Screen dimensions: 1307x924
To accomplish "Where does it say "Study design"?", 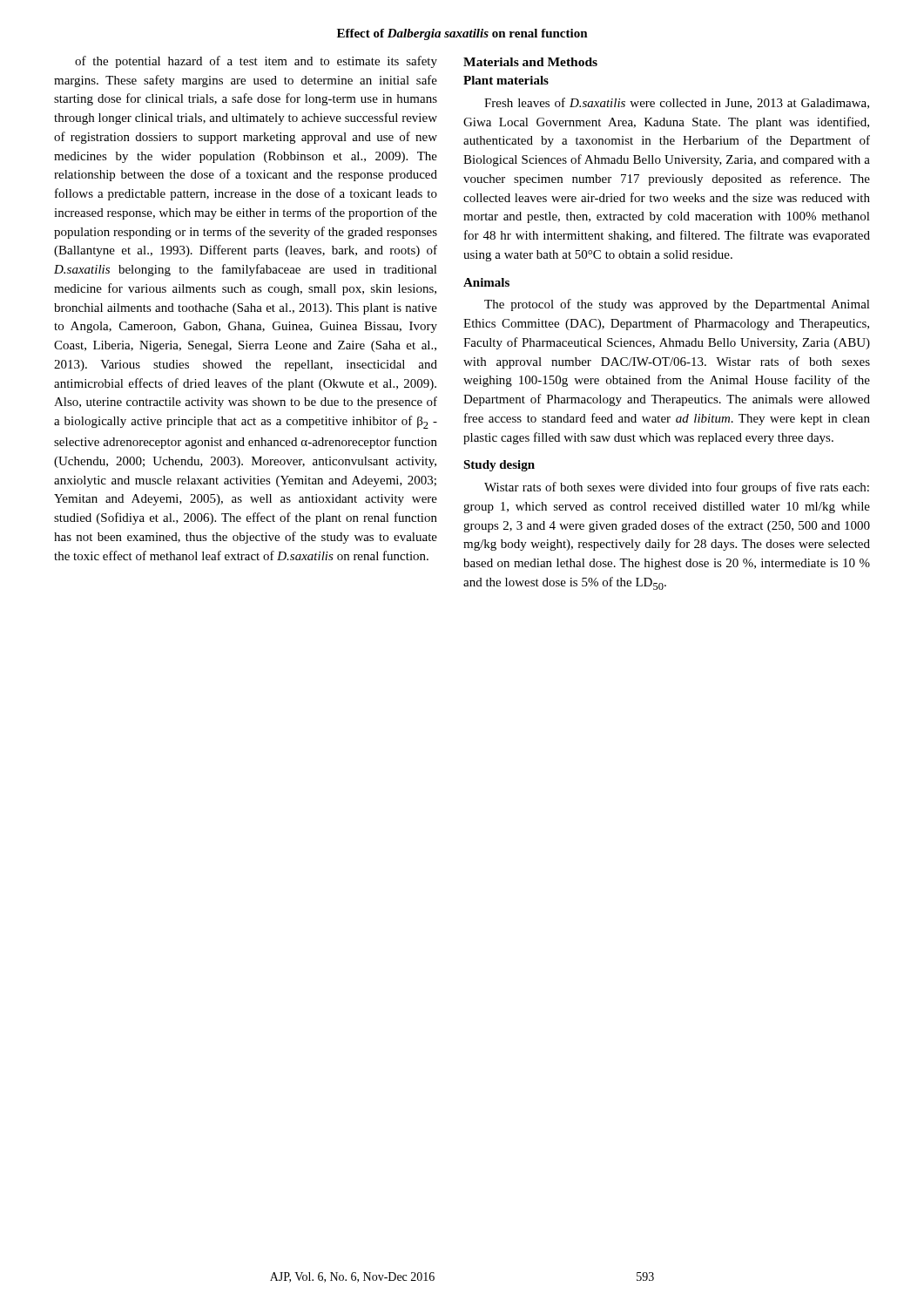I will click(x=499, y=465).
